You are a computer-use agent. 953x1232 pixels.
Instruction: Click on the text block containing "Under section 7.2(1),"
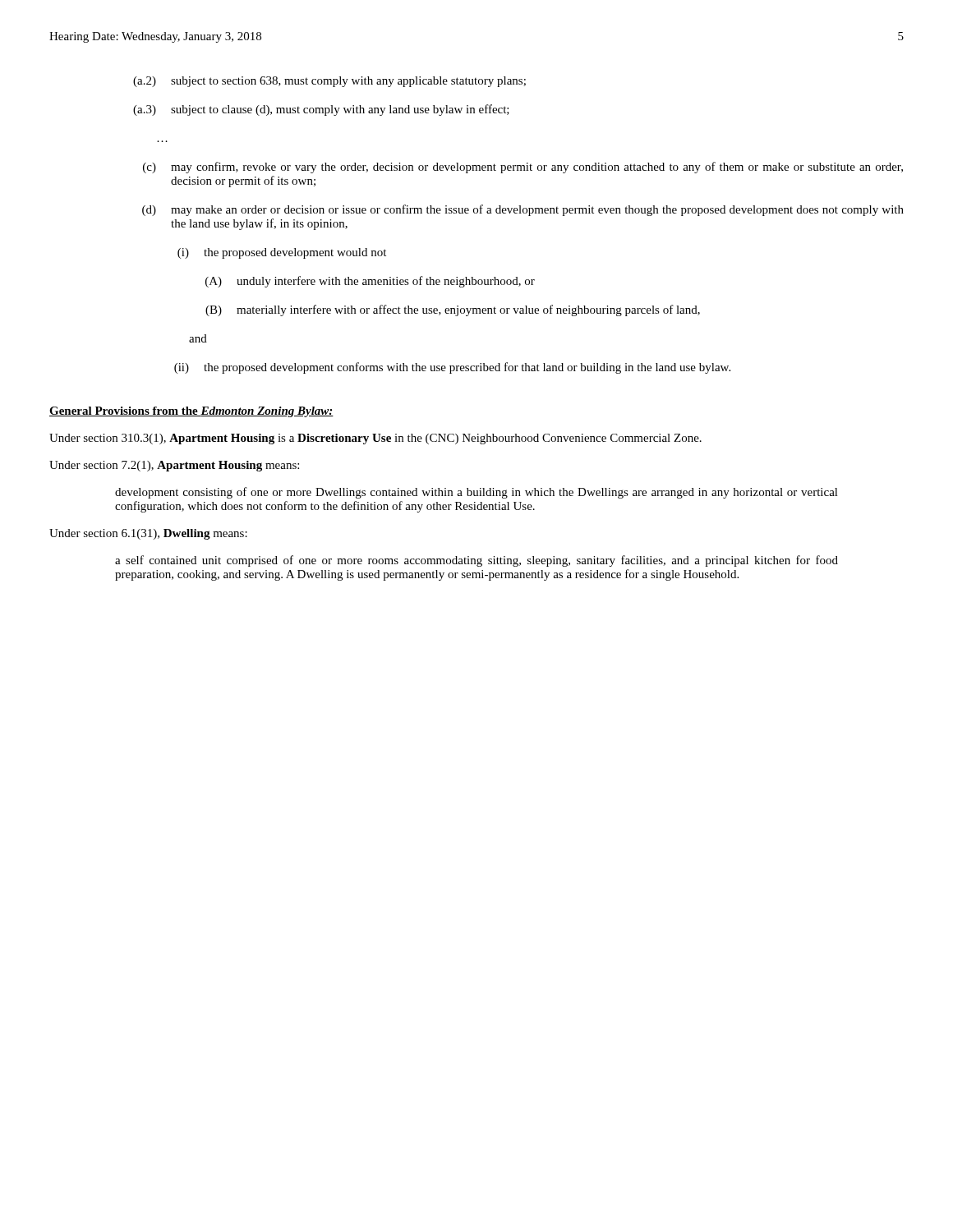(x=175, y=465)
